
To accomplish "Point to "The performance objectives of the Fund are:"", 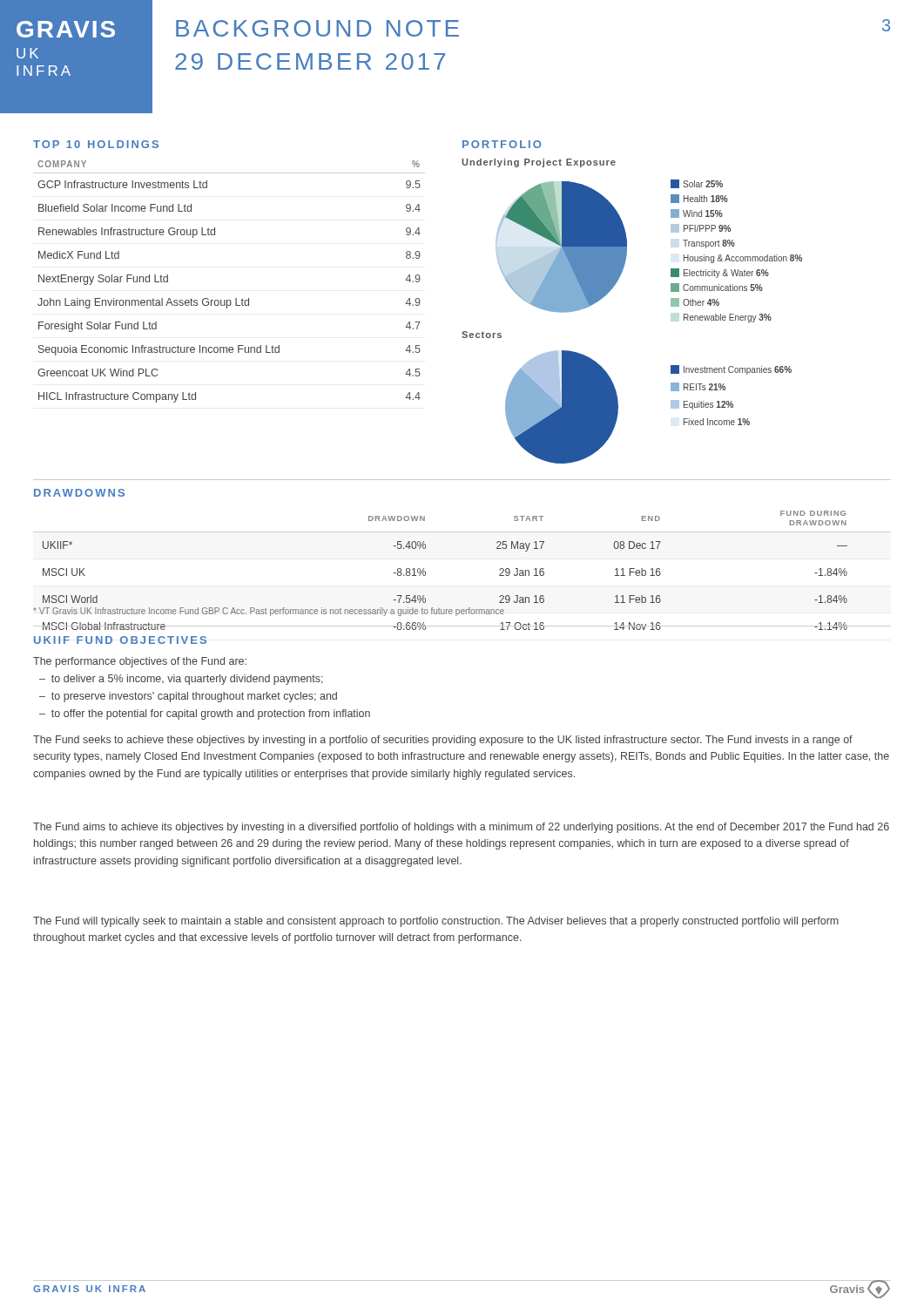I will click(140, 661).
